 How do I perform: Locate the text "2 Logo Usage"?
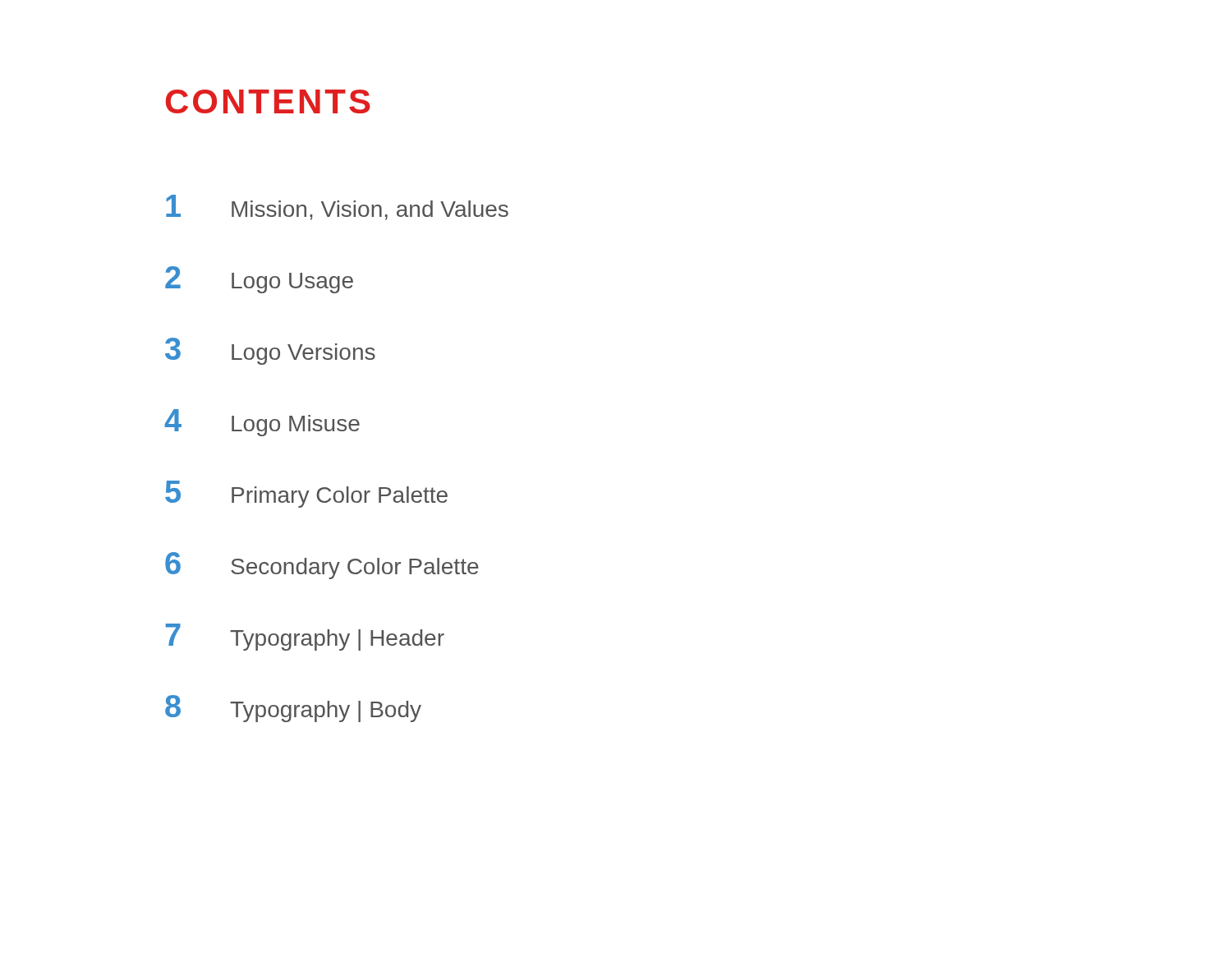pyautogui.click(x=259, y=278)
